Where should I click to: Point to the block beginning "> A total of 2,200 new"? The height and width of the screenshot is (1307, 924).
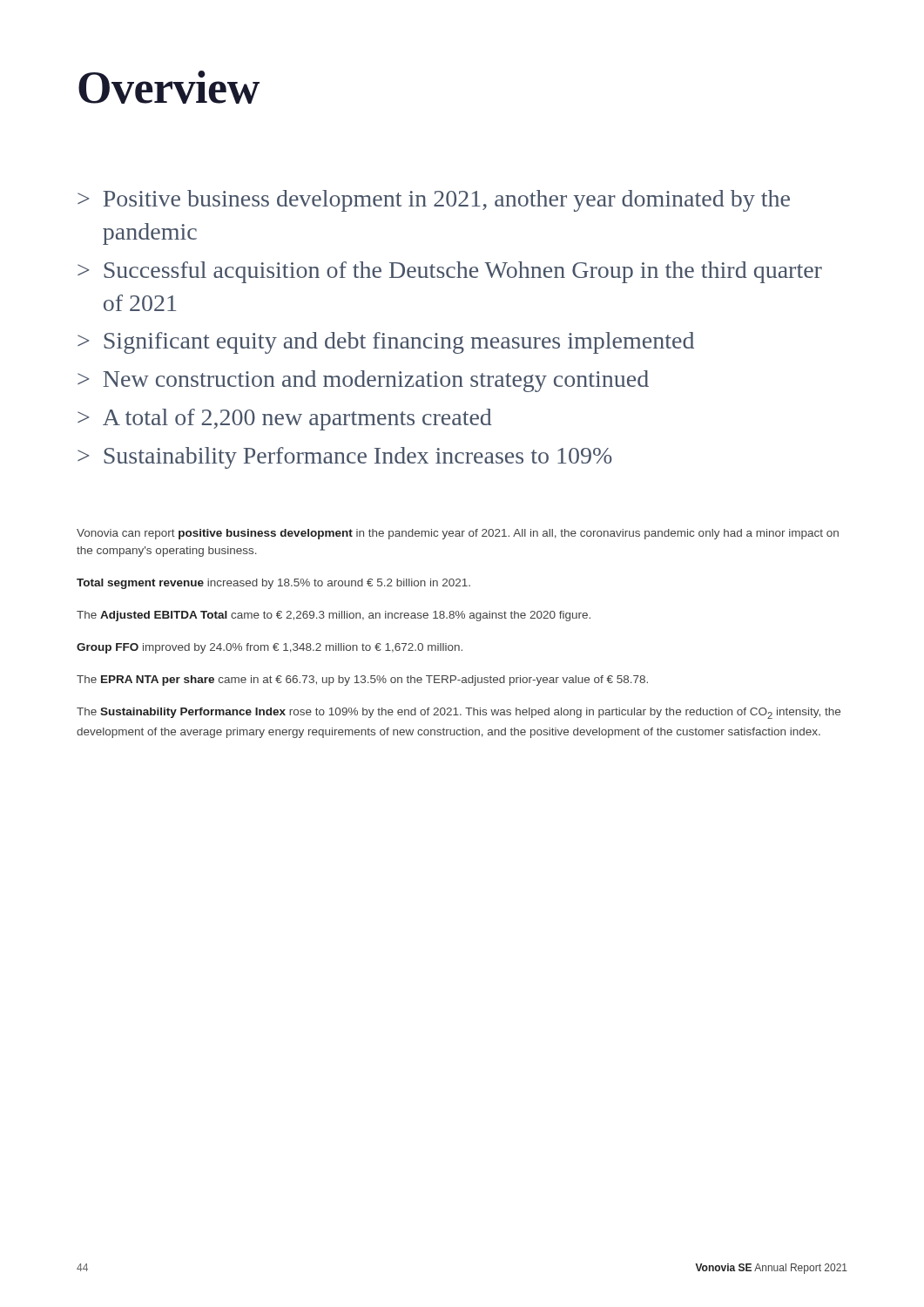click(x=462, y=417)
